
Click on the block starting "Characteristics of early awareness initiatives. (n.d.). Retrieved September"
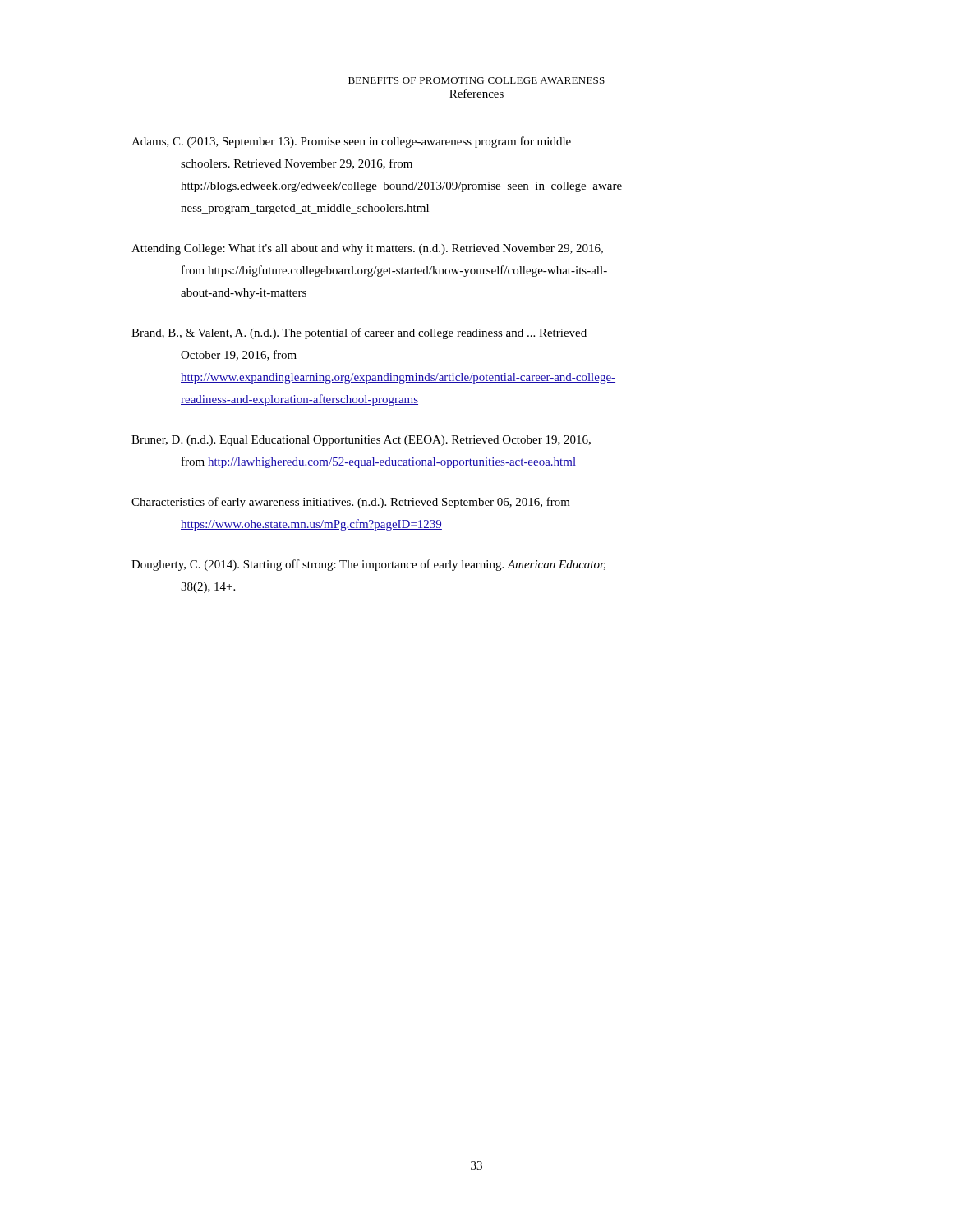(x=476, y=513)
